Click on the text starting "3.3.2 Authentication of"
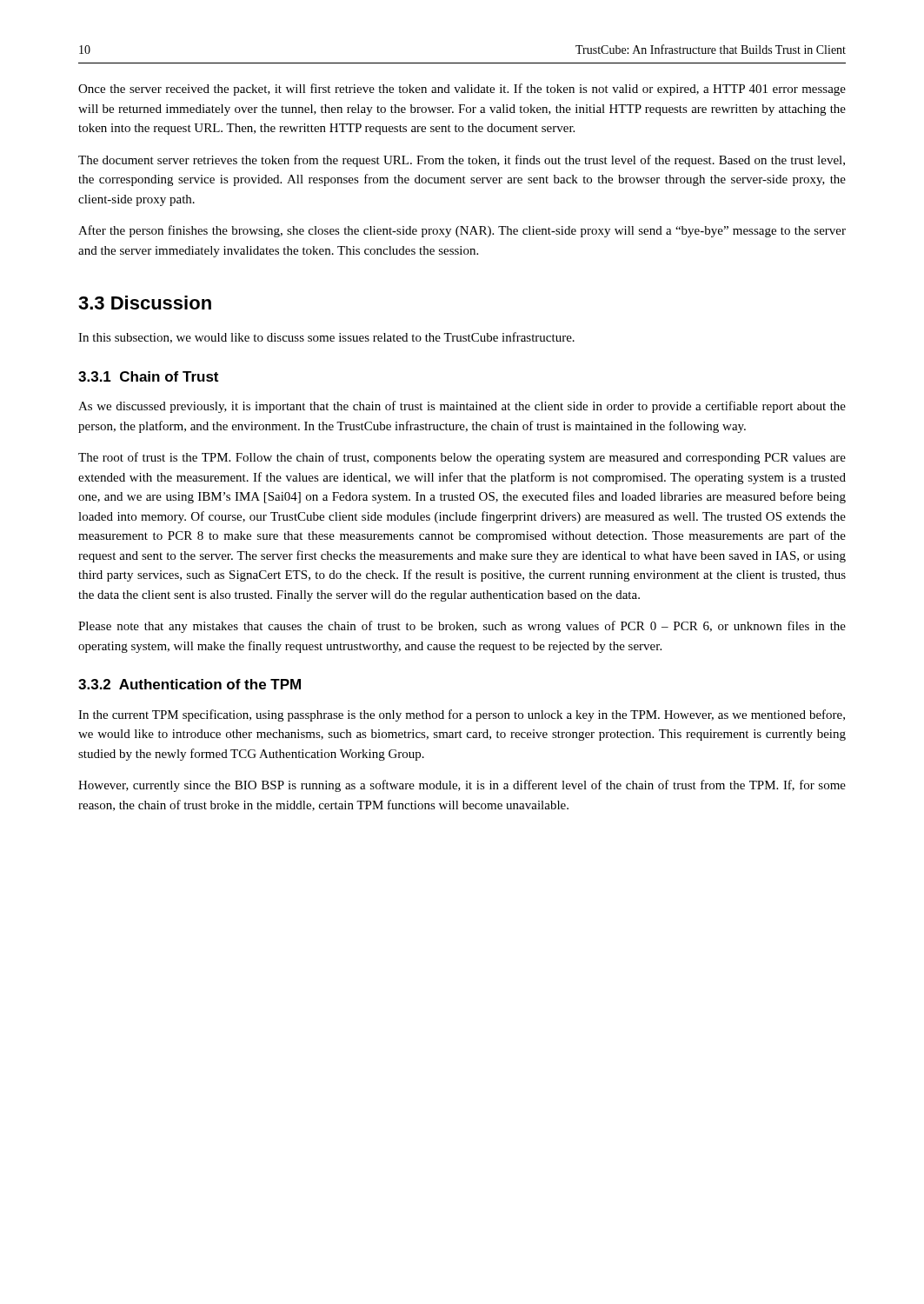 pos(190,685)
